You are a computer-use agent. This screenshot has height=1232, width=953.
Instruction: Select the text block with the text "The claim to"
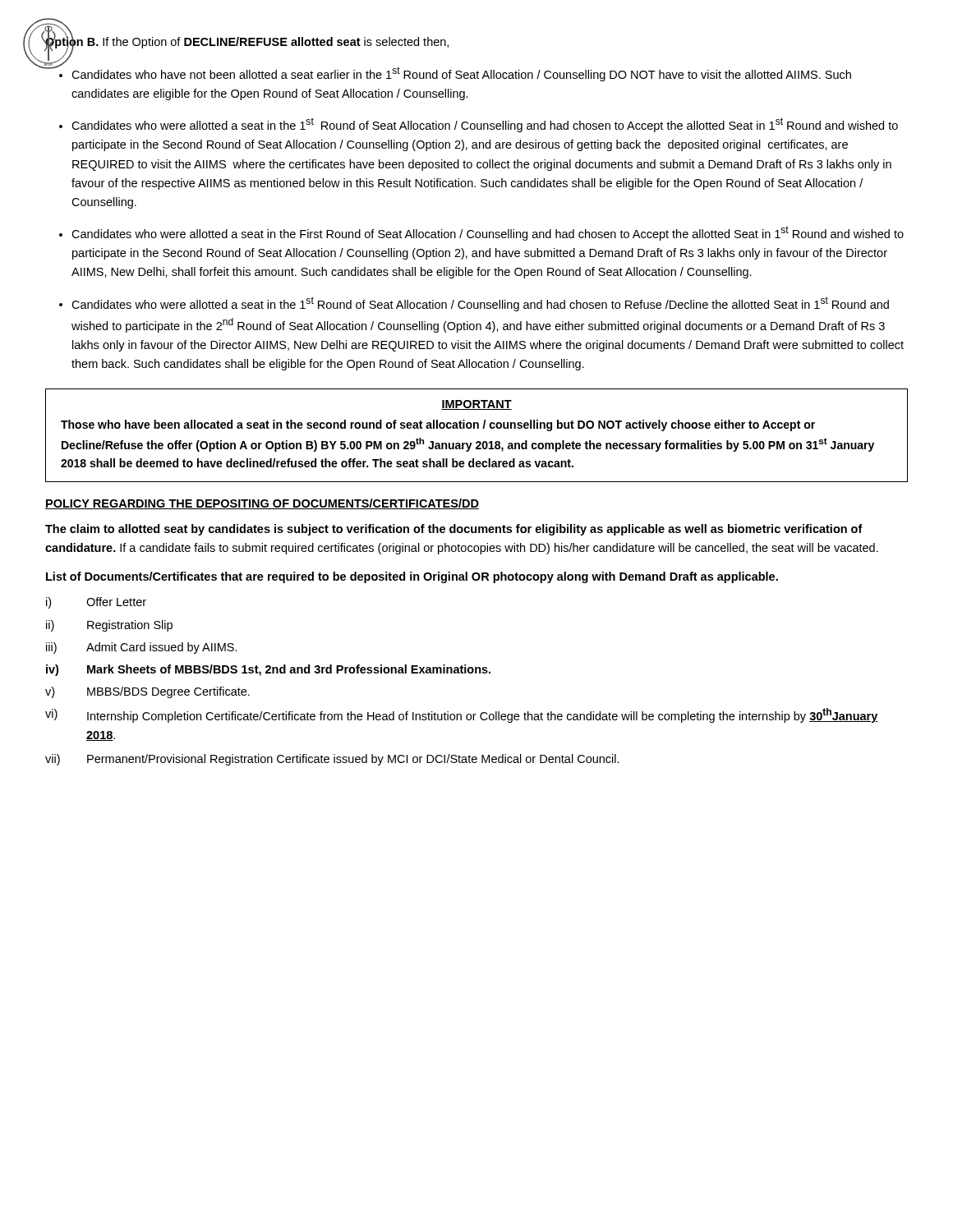tap(462, 538)
